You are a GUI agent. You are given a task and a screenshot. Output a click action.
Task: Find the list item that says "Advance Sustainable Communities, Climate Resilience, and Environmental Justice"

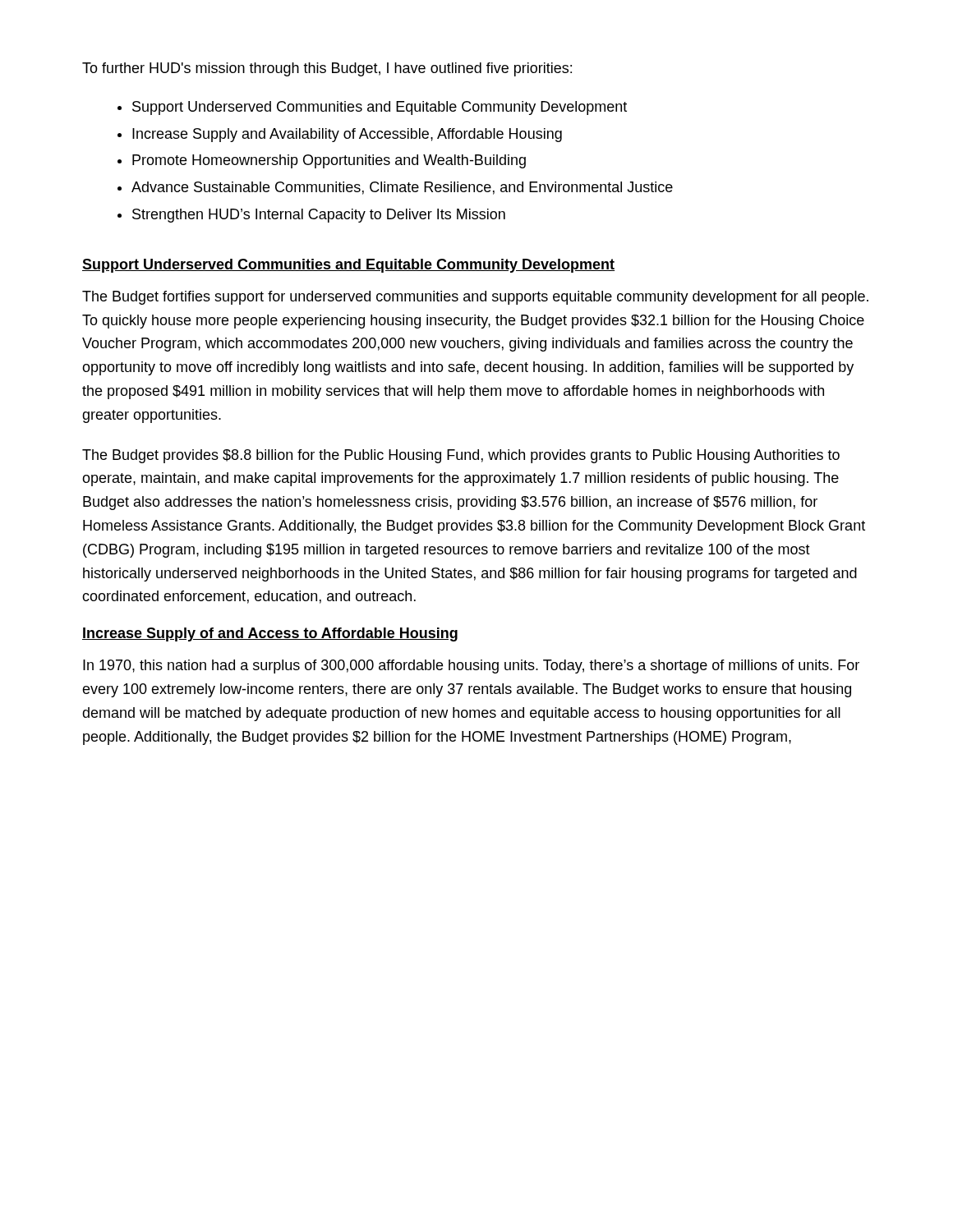click(x=402, y=188)
